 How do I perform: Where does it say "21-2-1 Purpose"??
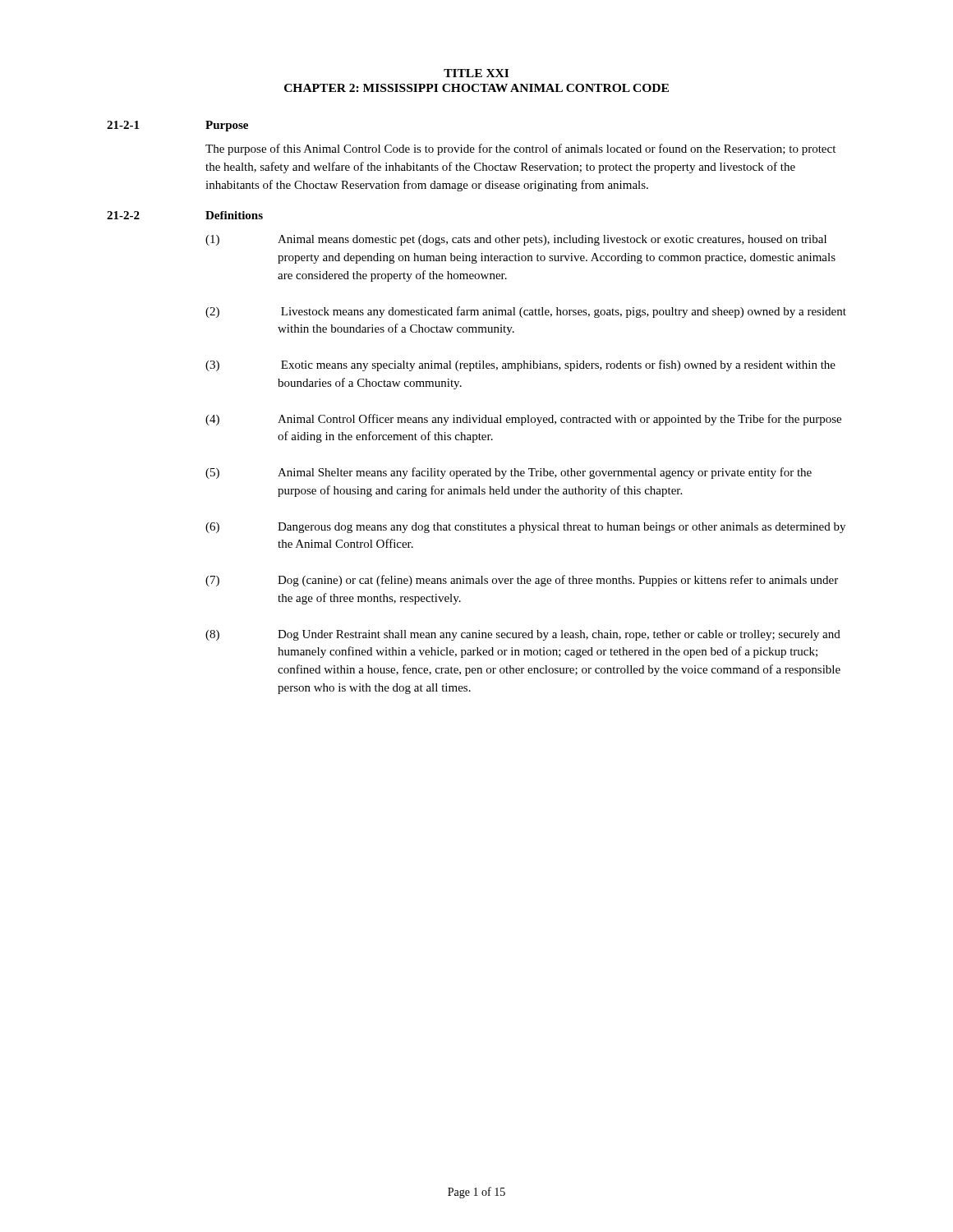(x=124, y=127)
